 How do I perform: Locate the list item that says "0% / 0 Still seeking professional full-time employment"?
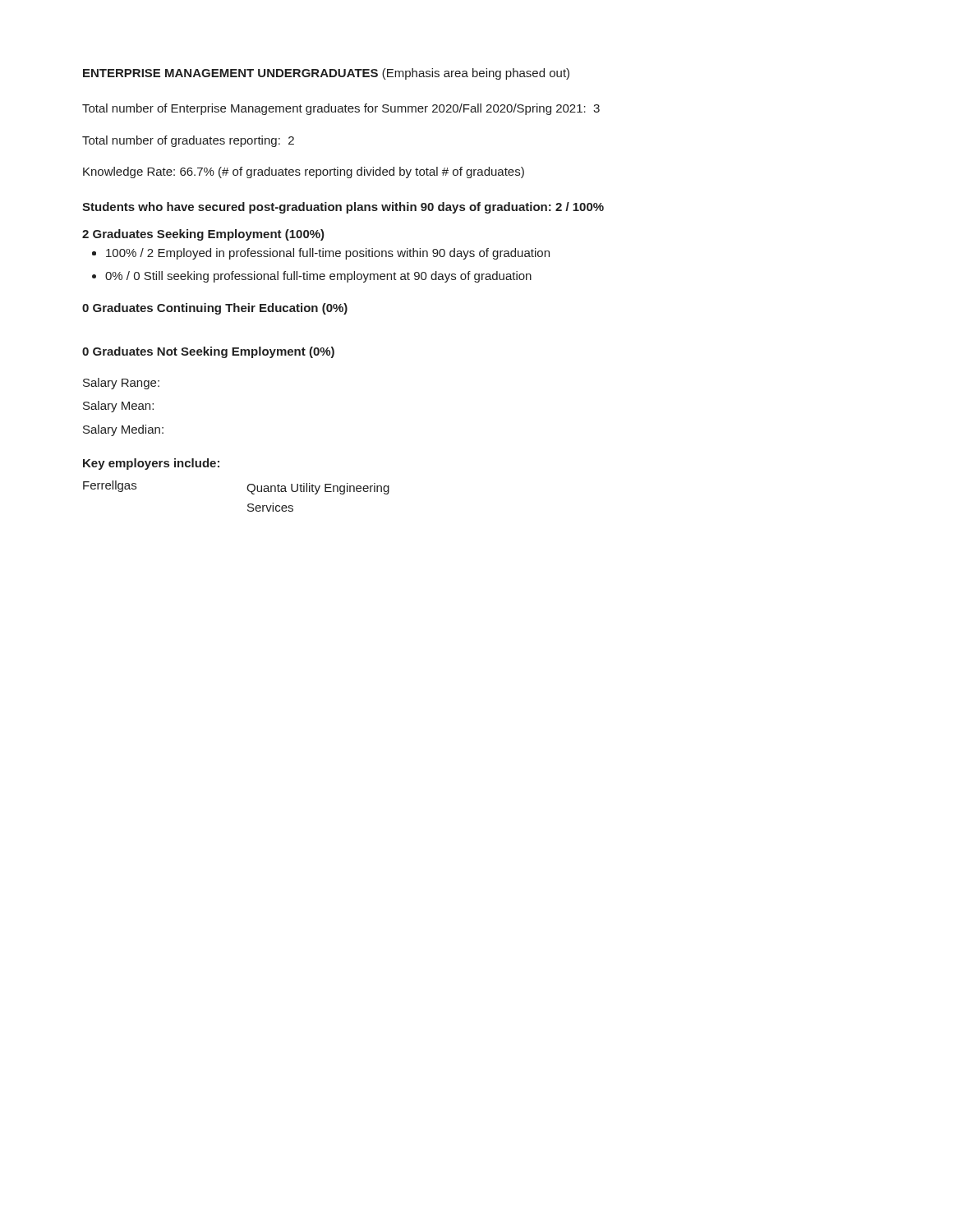pos(476,276)
